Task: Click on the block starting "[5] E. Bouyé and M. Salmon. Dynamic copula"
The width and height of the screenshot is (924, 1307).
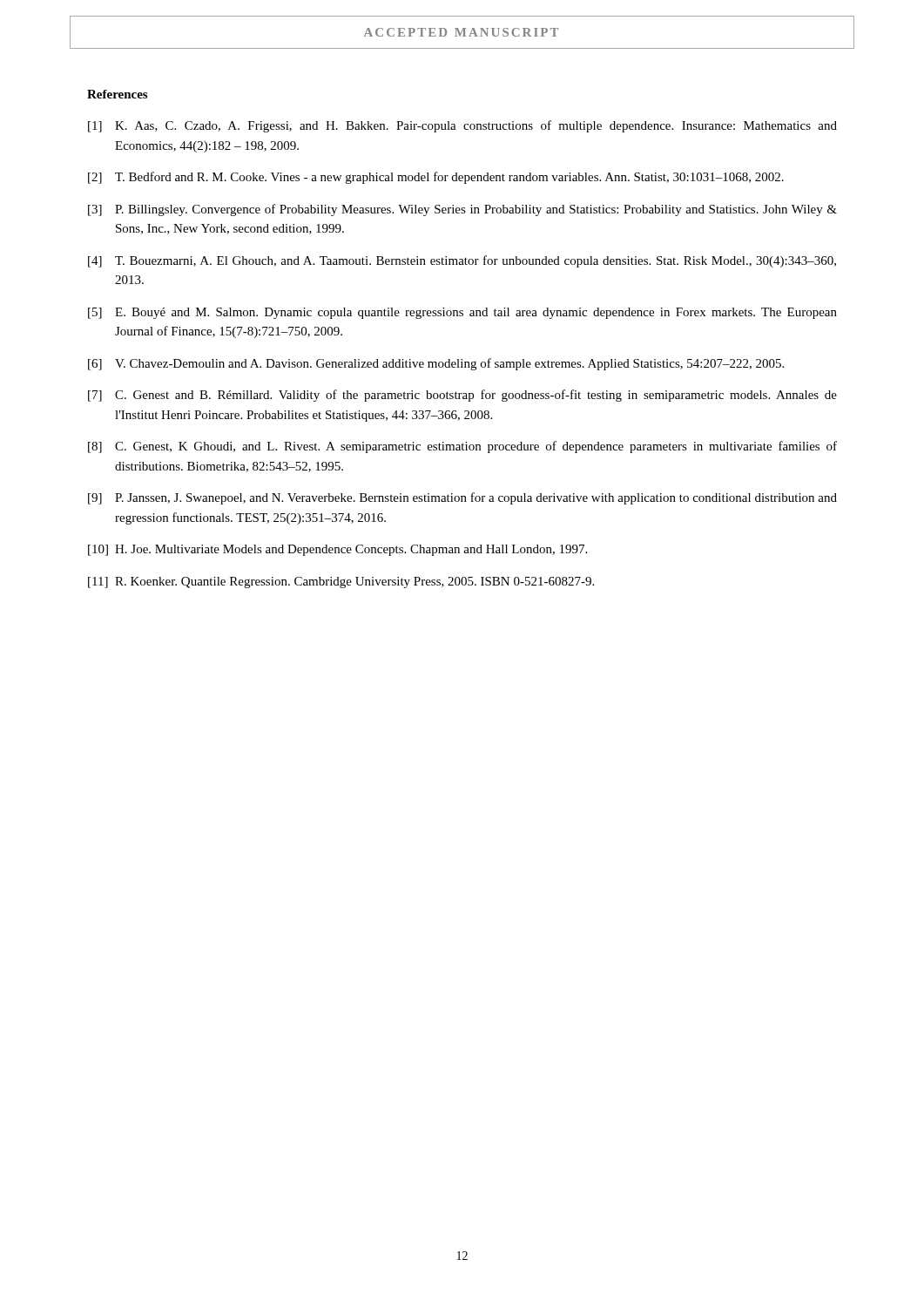Action: [x=462, y=322]
